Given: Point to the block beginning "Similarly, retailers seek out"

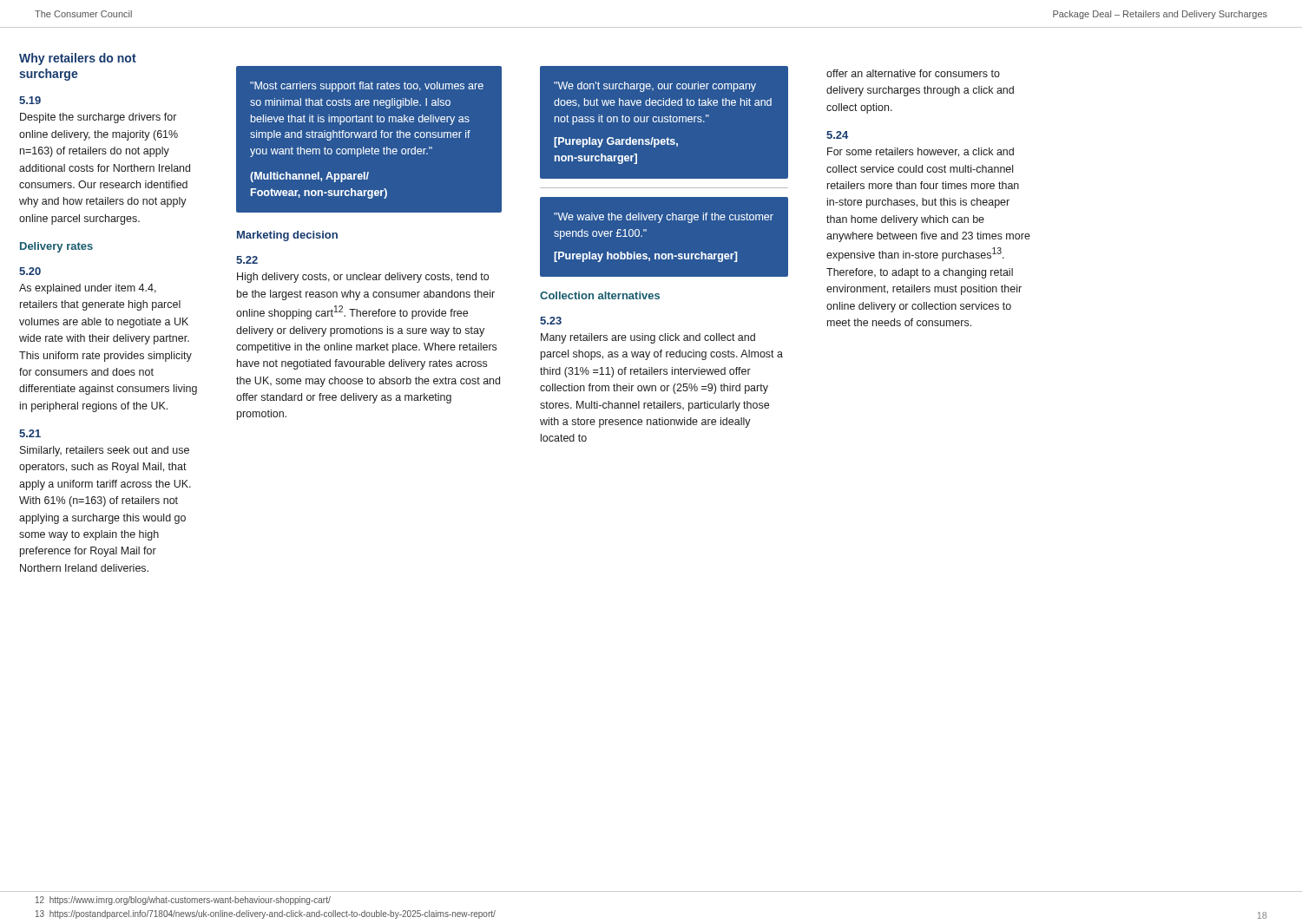Looking at the screenshot, I should click(x=105, y=509).
